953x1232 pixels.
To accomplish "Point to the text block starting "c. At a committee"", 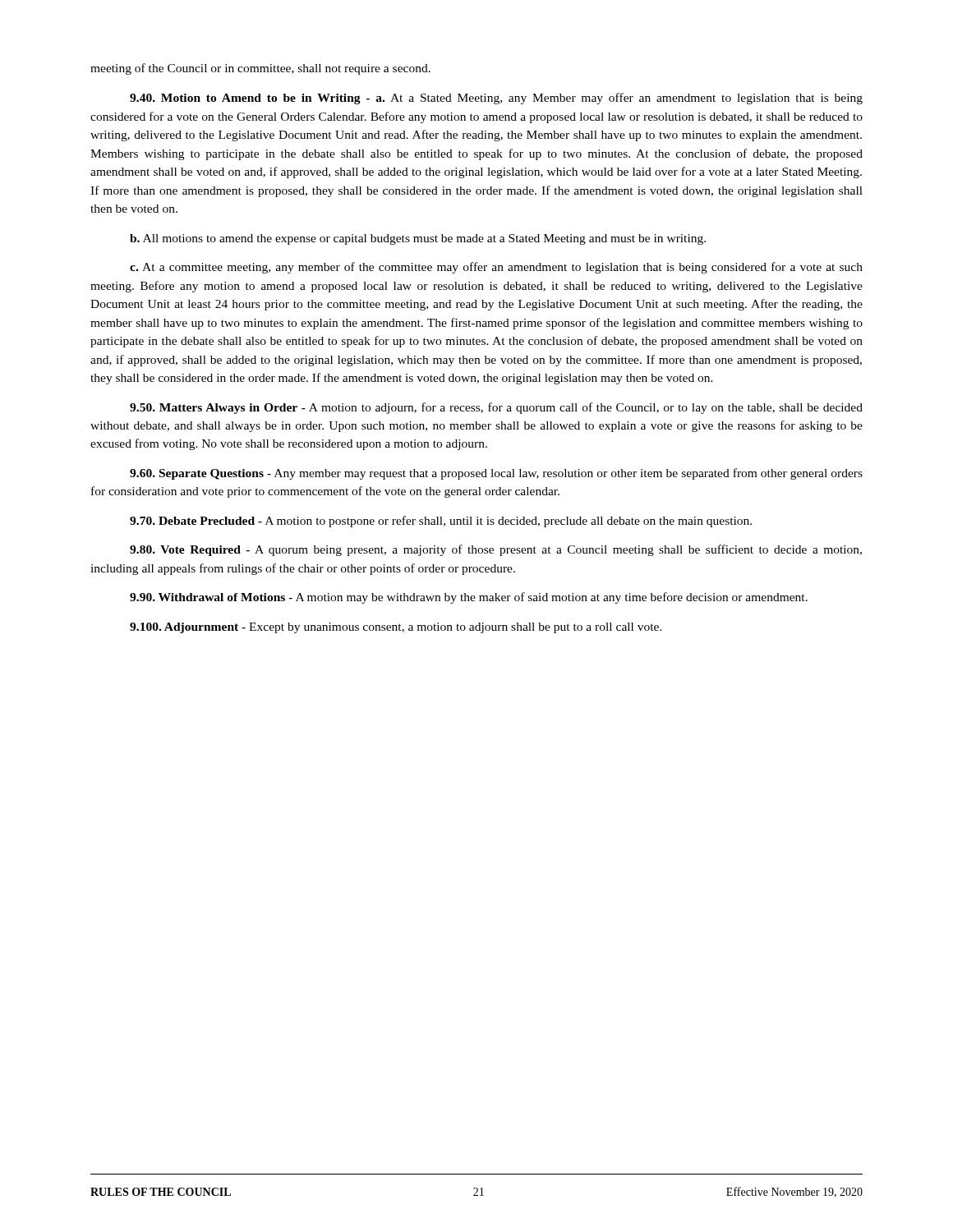I will click(x=476, y=322).
